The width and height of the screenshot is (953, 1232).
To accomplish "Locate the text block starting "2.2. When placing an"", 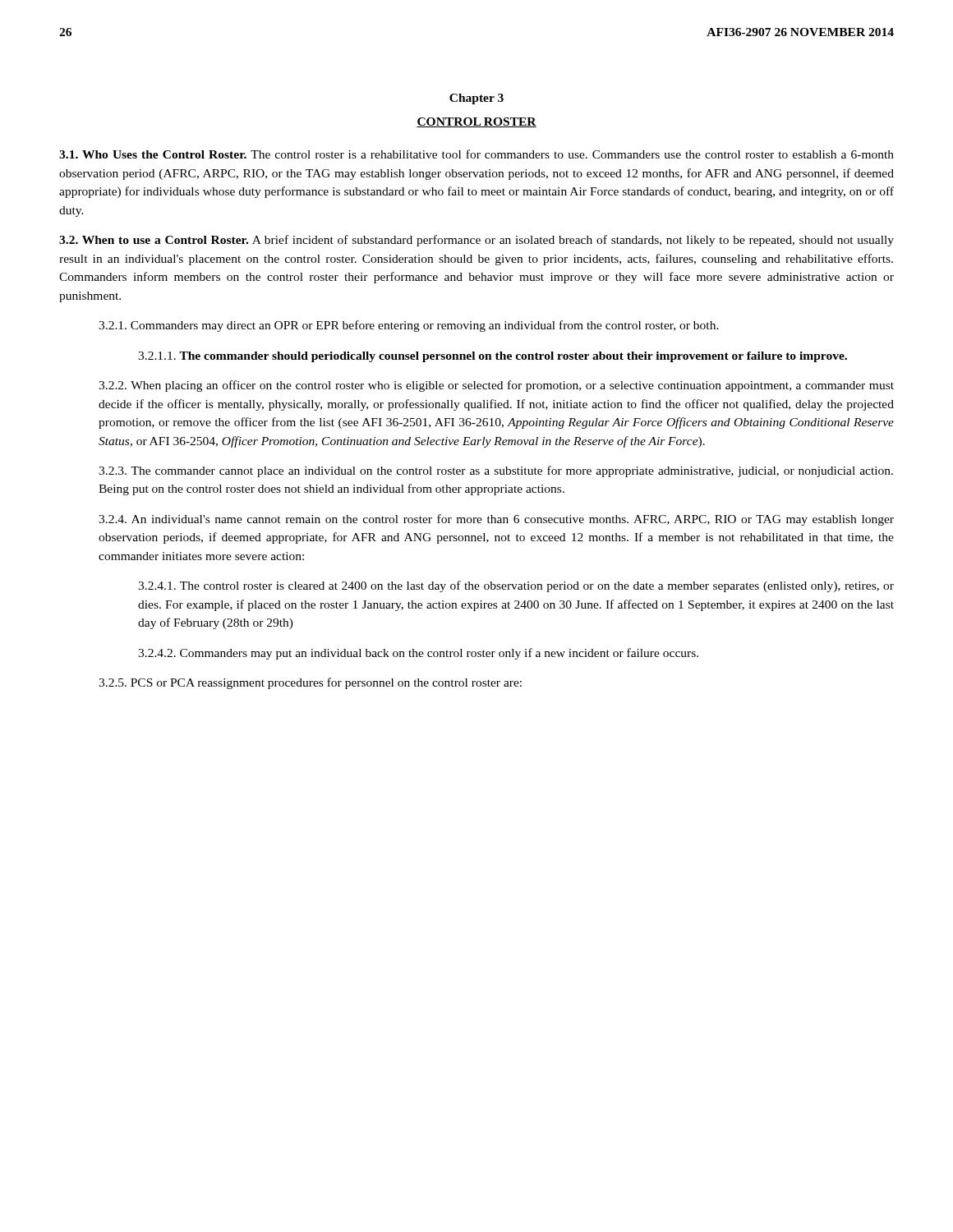I will tap(496, 413).
